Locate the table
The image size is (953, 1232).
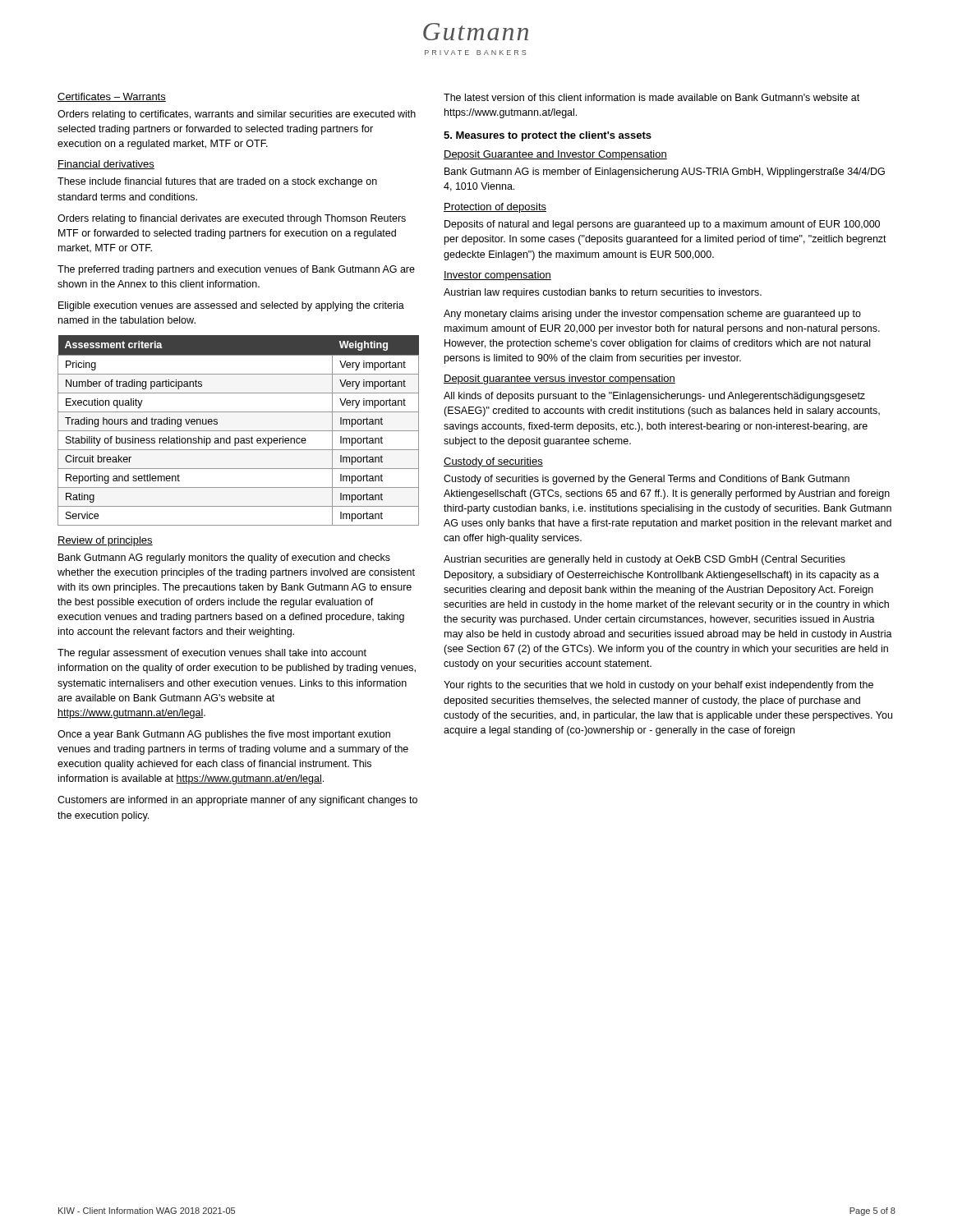(238, 430)
